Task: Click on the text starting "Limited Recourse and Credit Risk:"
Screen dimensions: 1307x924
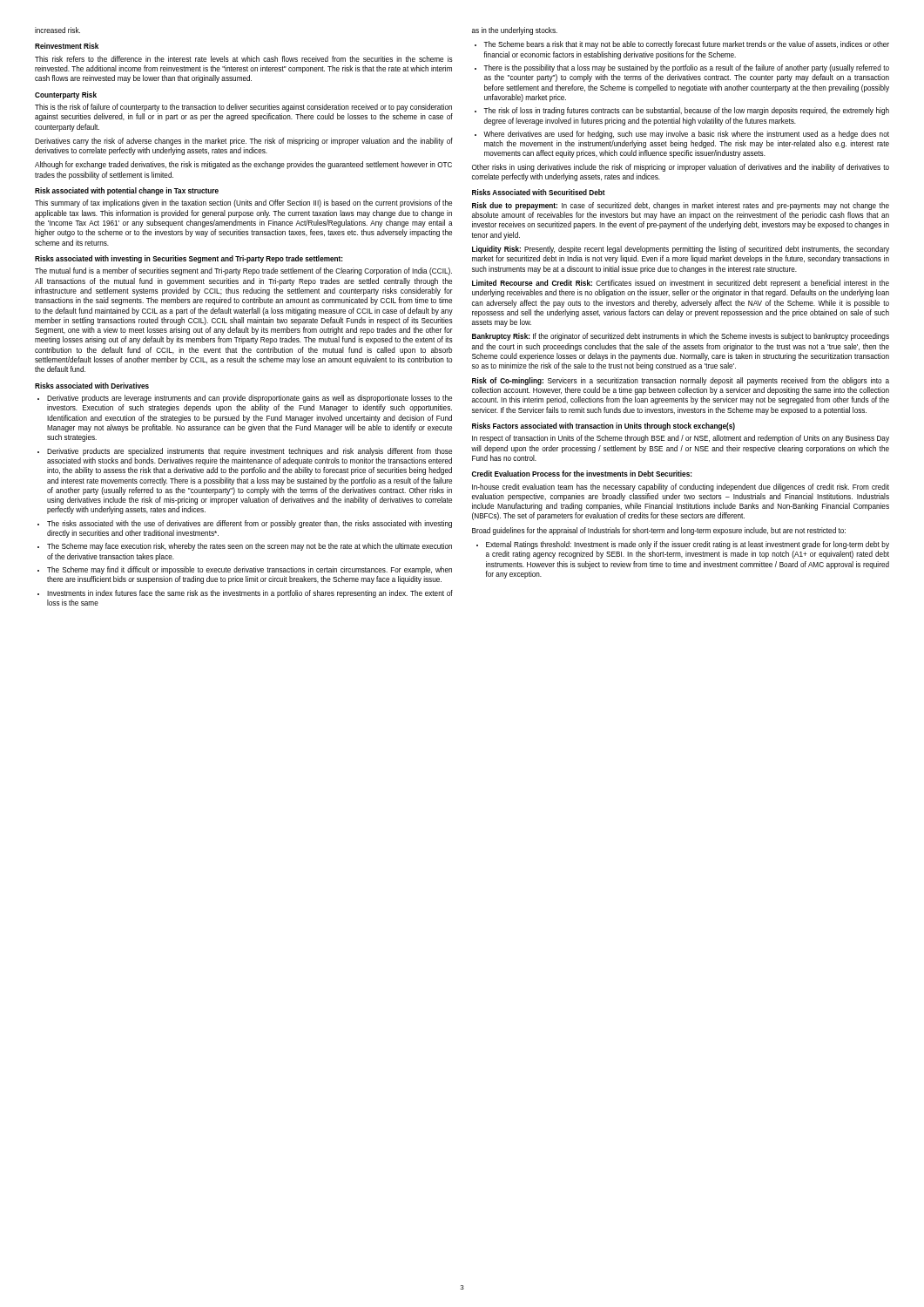Action: (680, 303)
